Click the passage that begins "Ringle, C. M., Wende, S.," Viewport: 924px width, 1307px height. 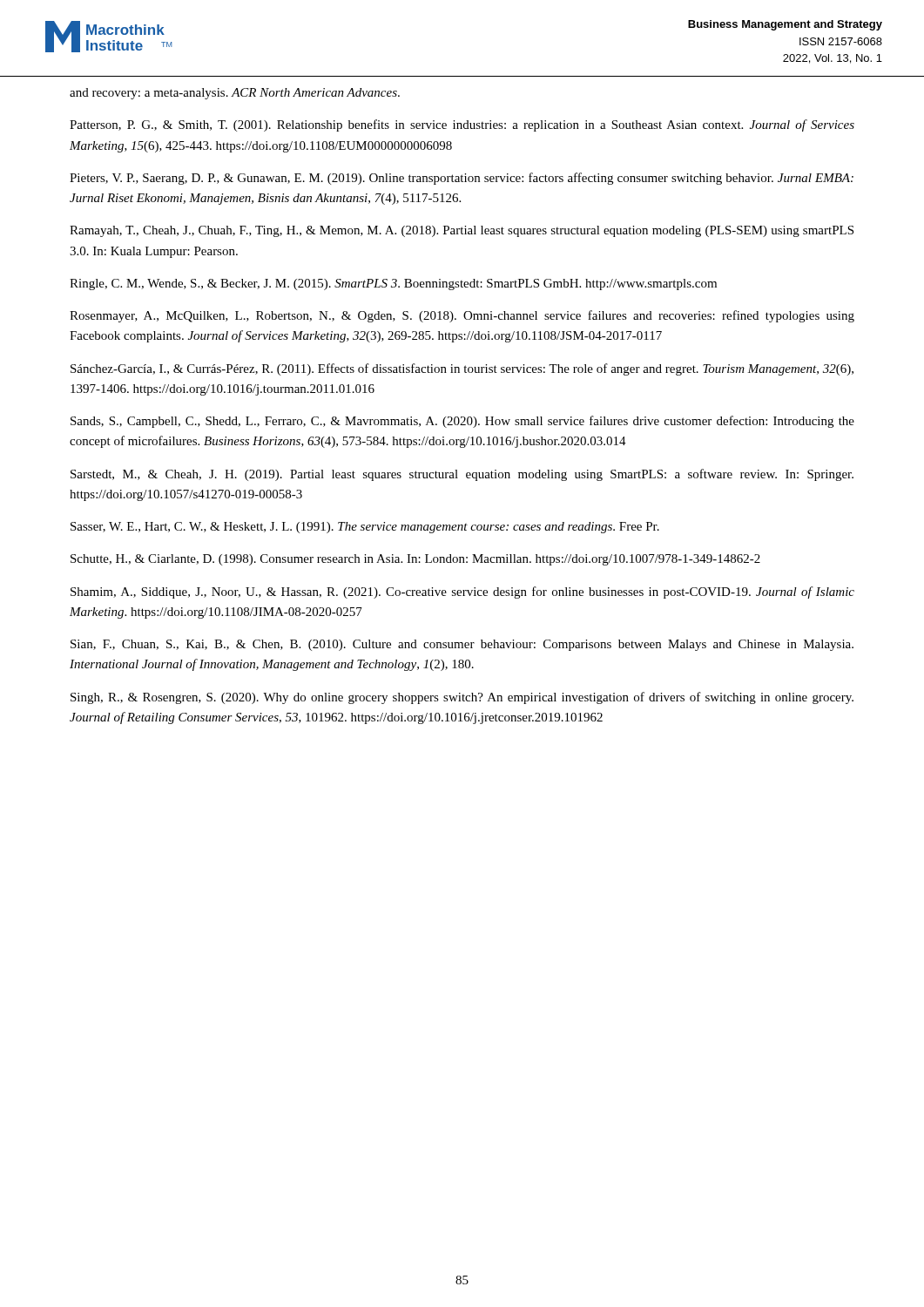(x=393, y=283)
